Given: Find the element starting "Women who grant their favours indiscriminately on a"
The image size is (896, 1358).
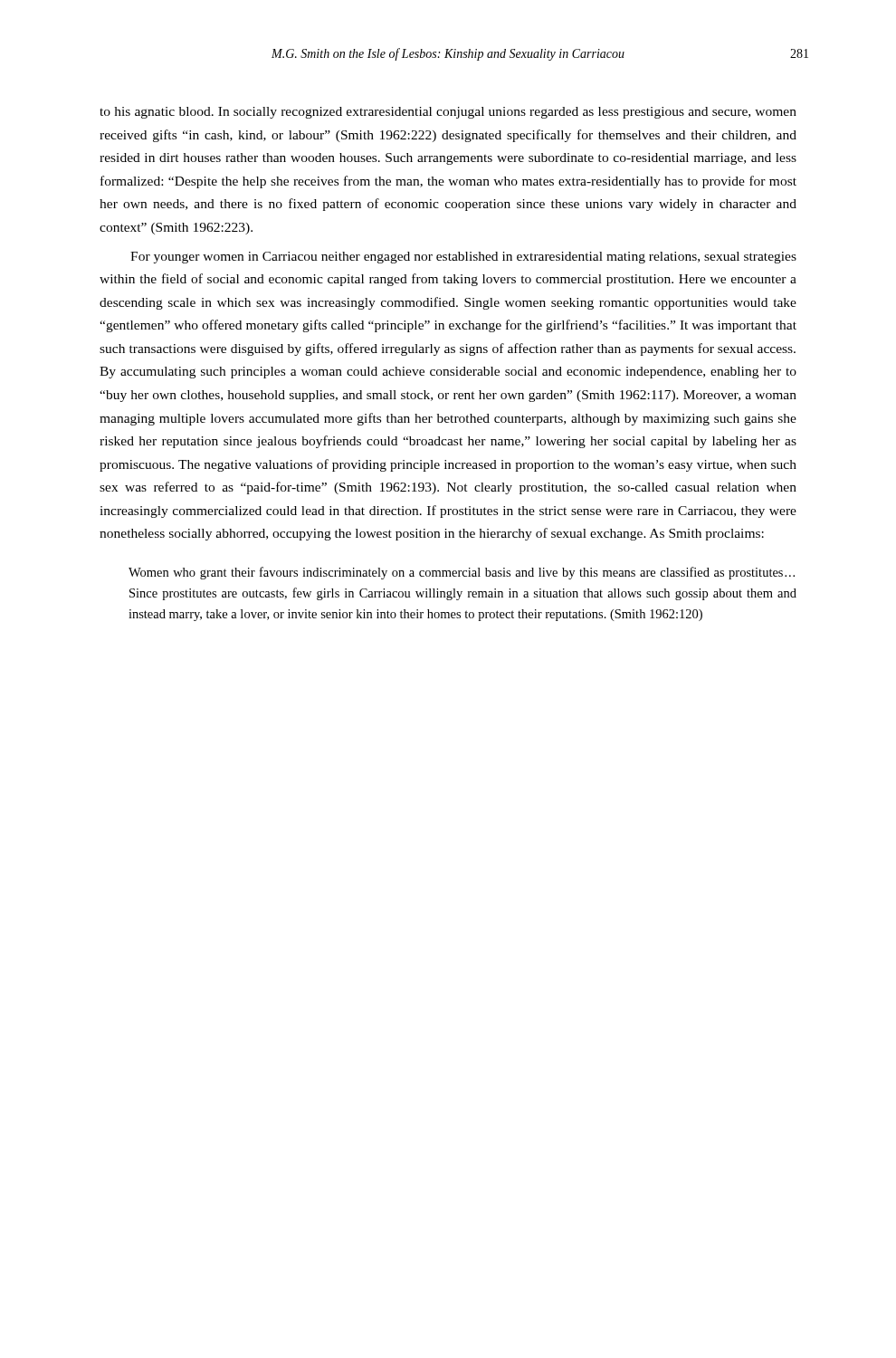Looking at the screenshot, I should pyautogui.click(x=462, y=593).
